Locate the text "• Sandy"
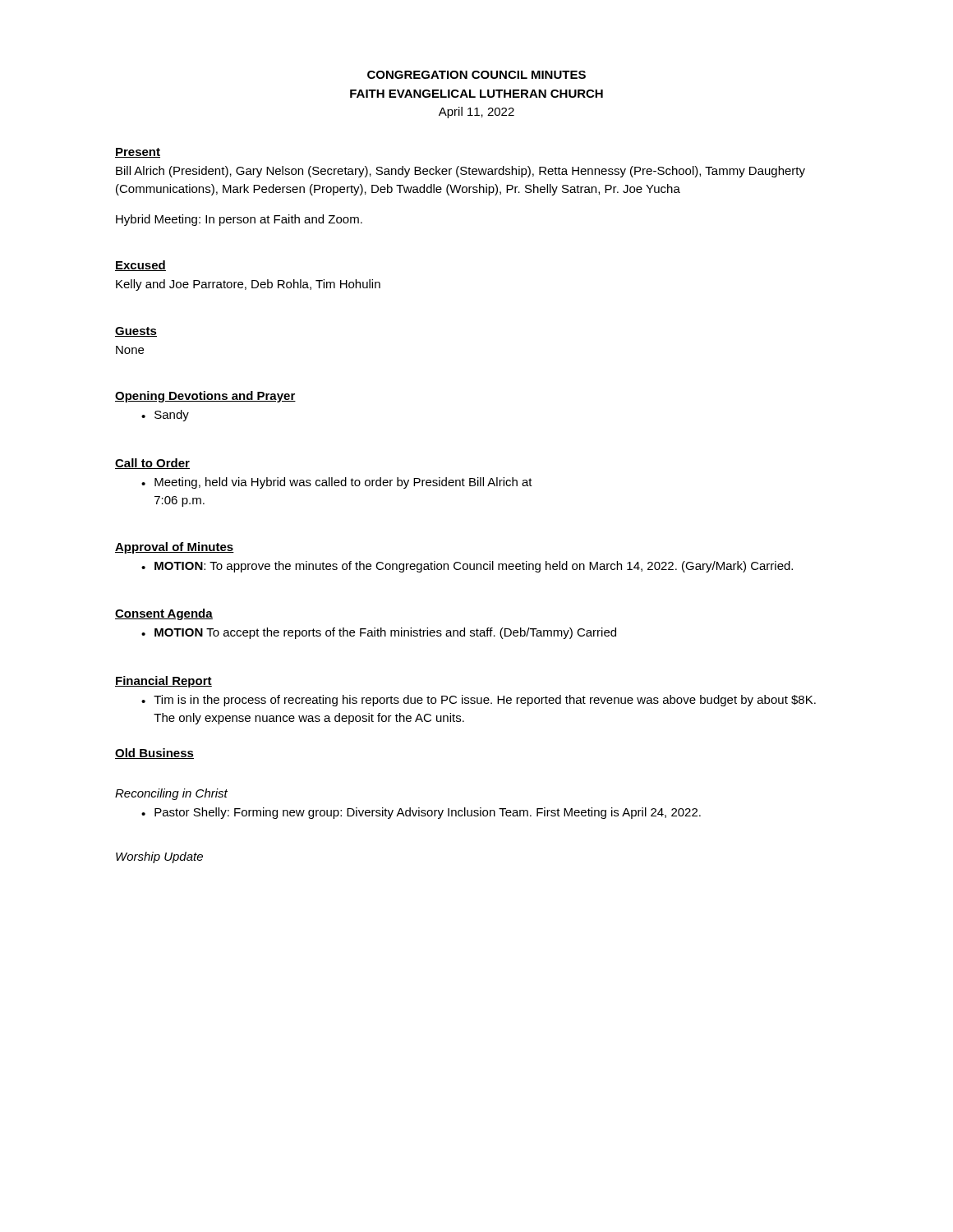 165,416
